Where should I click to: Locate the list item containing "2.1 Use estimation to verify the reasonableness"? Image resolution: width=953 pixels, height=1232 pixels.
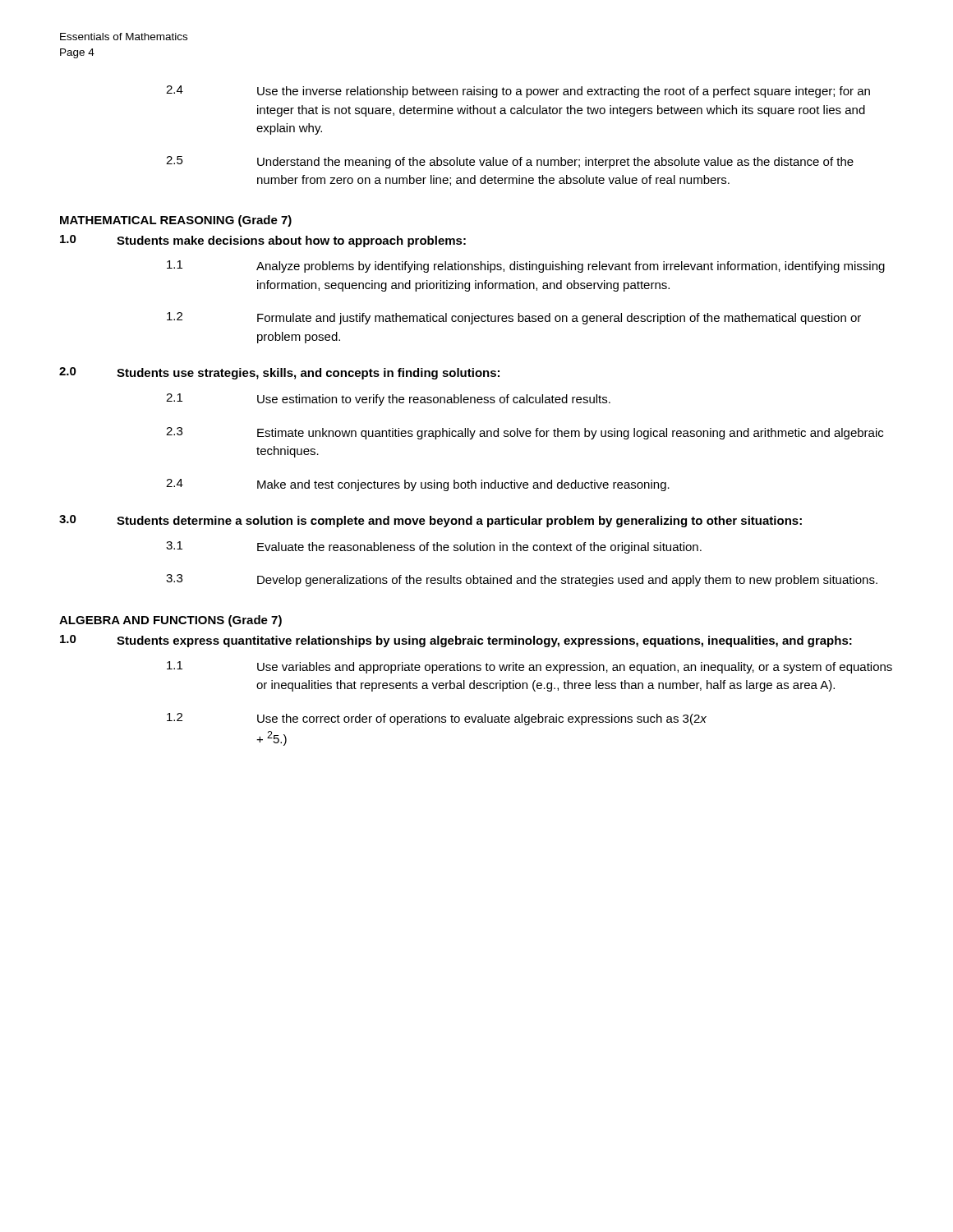[x=476, y=399]
